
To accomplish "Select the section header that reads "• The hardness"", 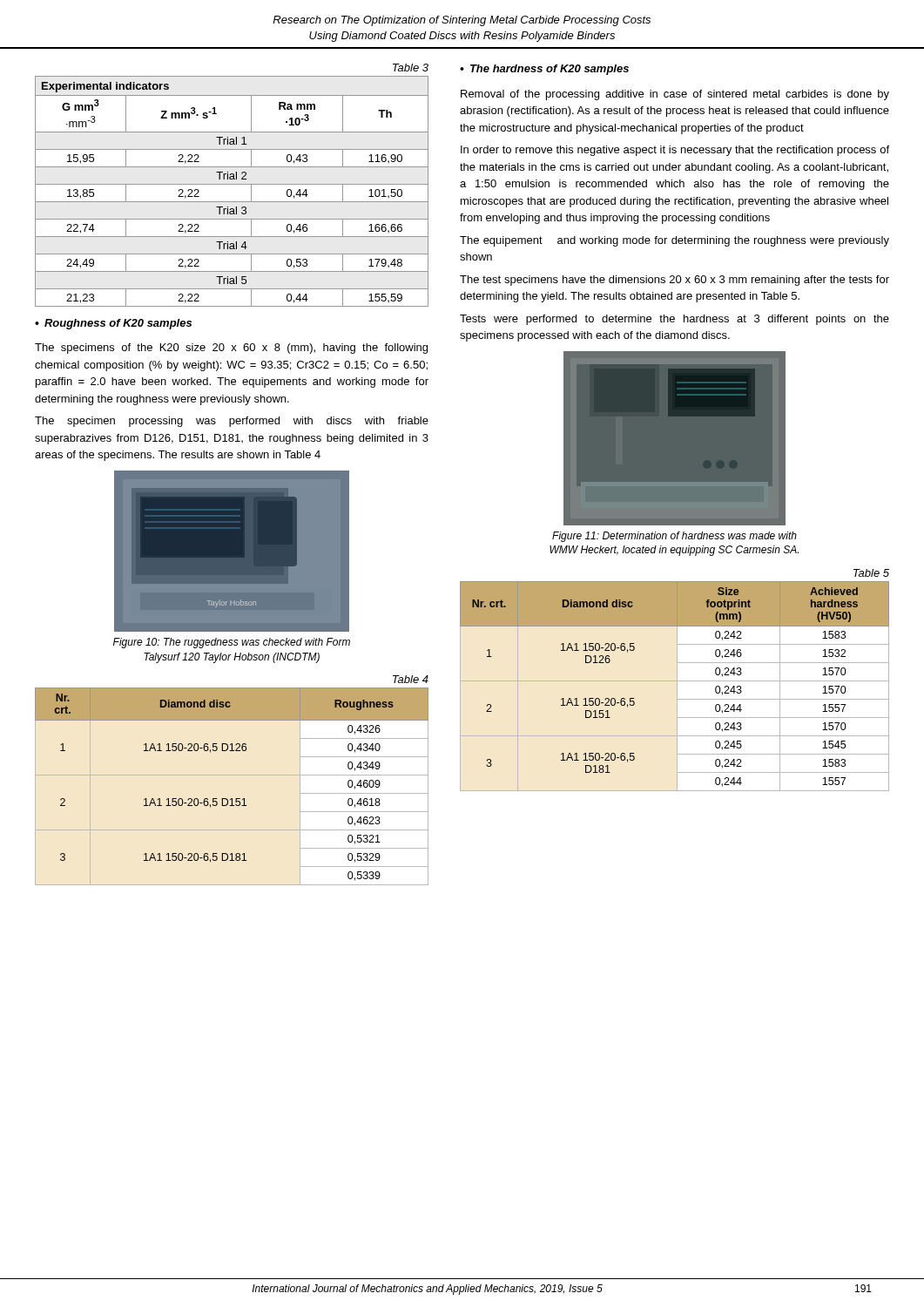I will (544, 70).
